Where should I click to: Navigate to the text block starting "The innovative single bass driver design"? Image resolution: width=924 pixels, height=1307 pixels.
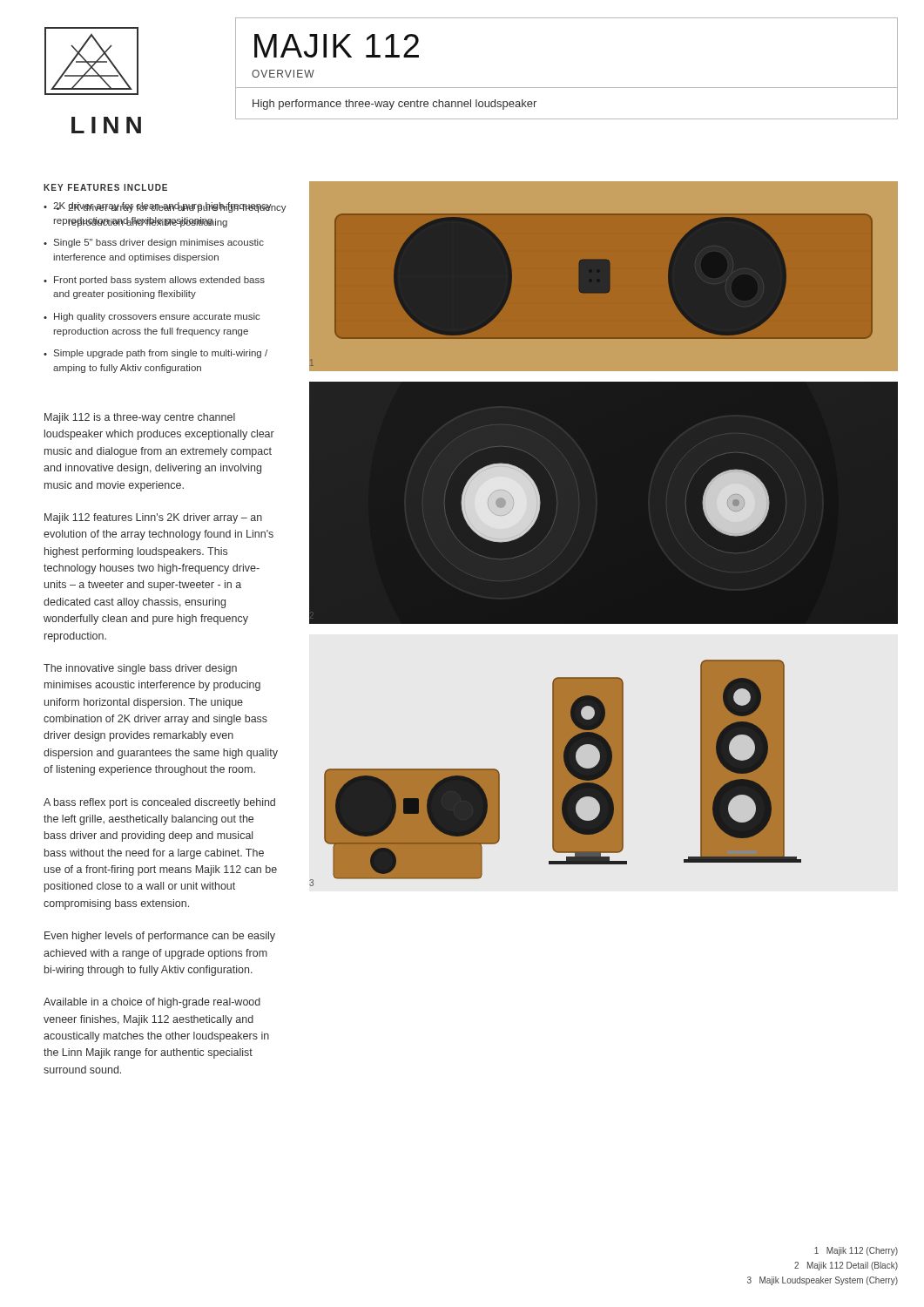[x=161, y=719]
